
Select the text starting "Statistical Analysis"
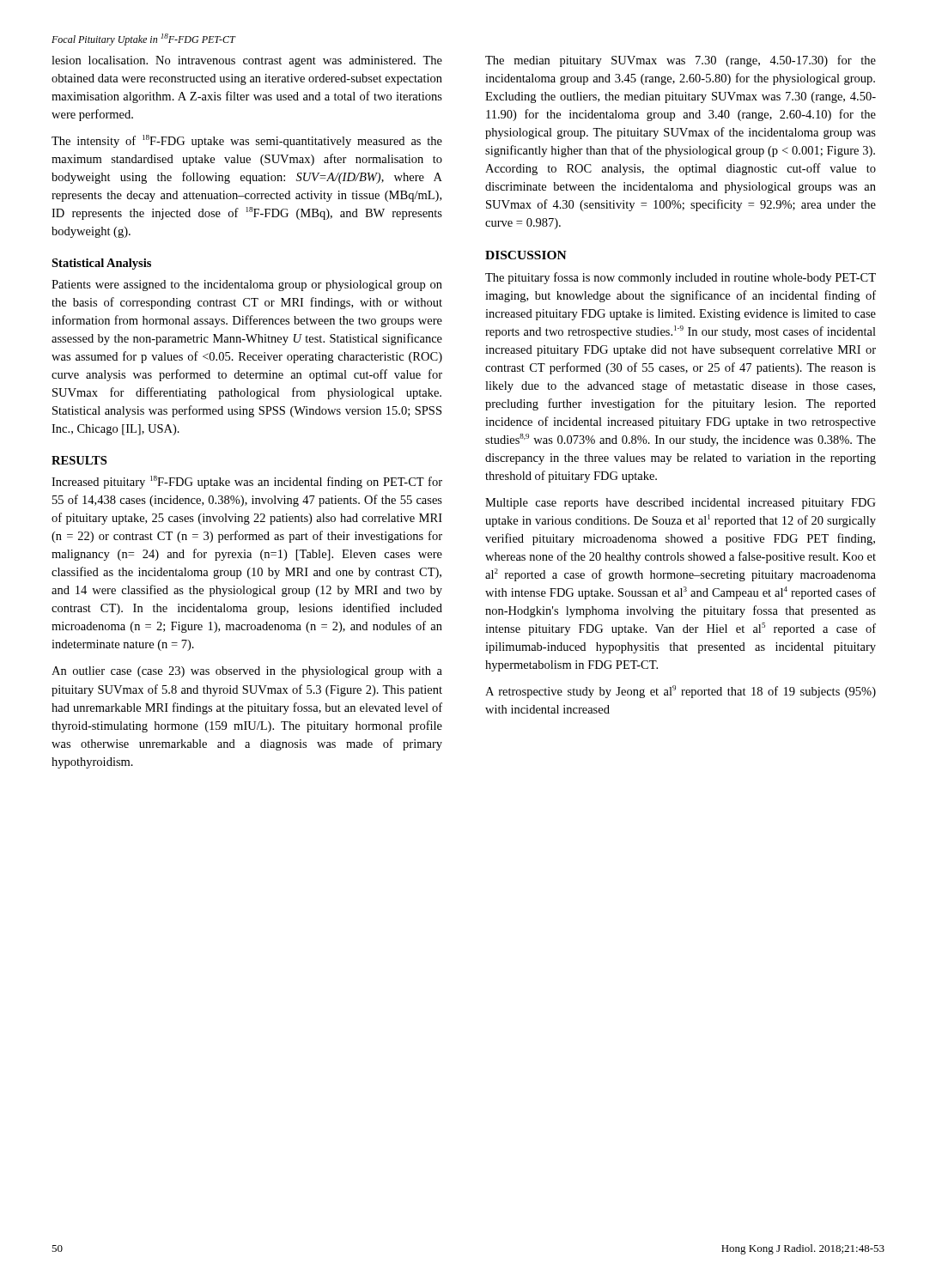coord(102,263)
